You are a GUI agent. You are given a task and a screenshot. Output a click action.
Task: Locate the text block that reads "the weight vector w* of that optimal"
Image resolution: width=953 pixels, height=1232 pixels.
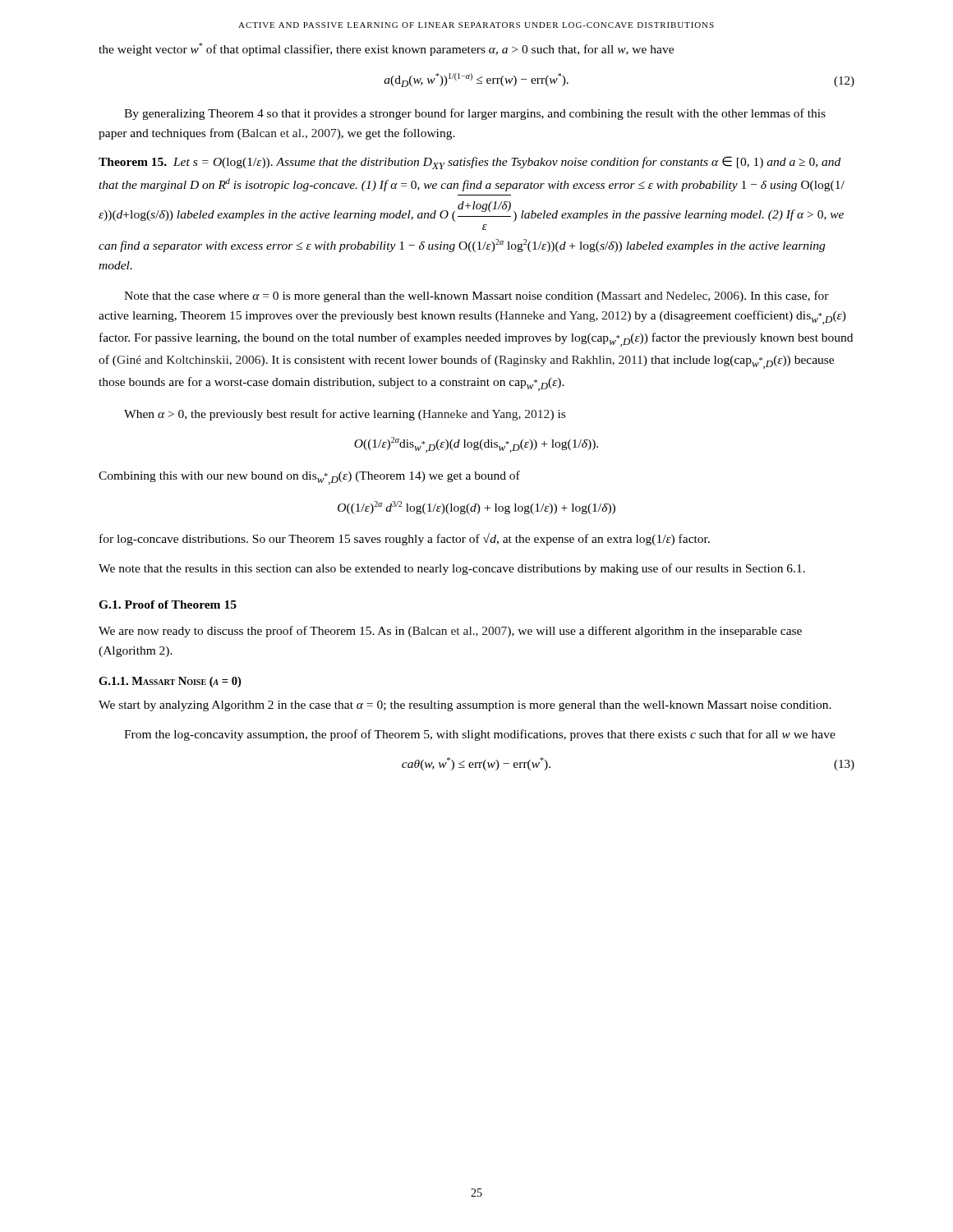click(476, 49)
